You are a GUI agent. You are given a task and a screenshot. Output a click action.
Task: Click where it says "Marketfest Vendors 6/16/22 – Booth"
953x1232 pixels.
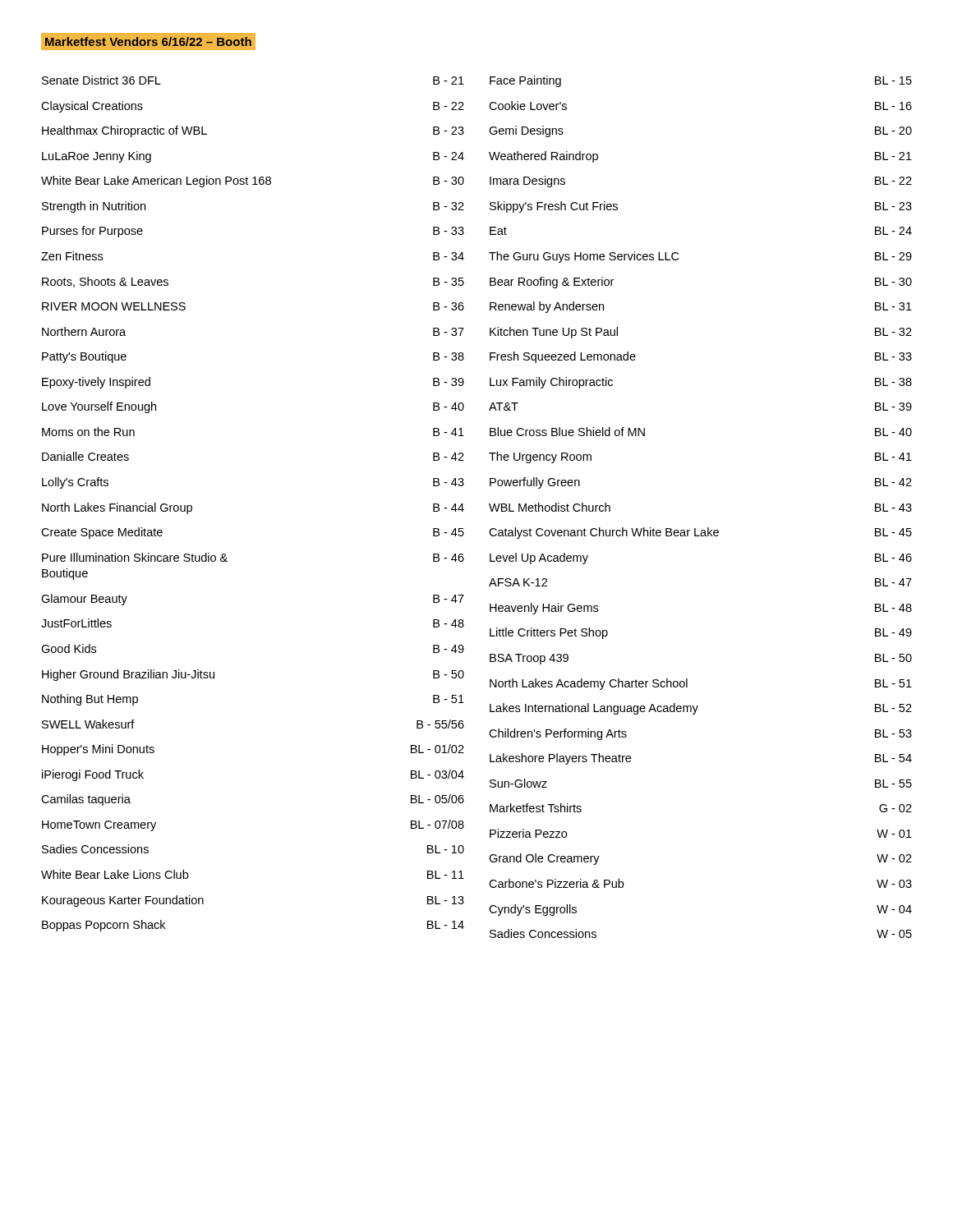[x=148, y=42]
